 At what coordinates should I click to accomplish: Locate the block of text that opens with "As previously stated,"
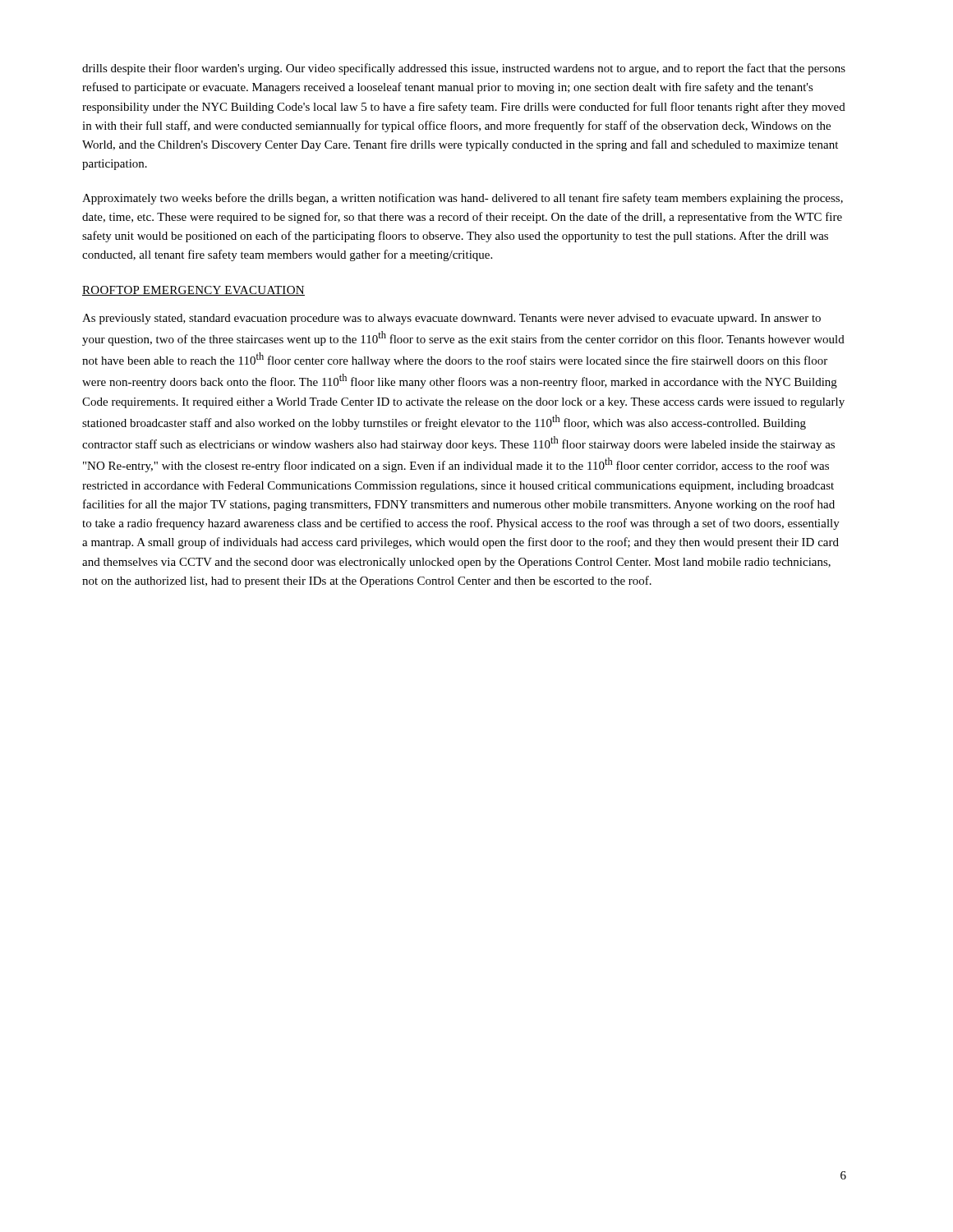click(464, 449)
